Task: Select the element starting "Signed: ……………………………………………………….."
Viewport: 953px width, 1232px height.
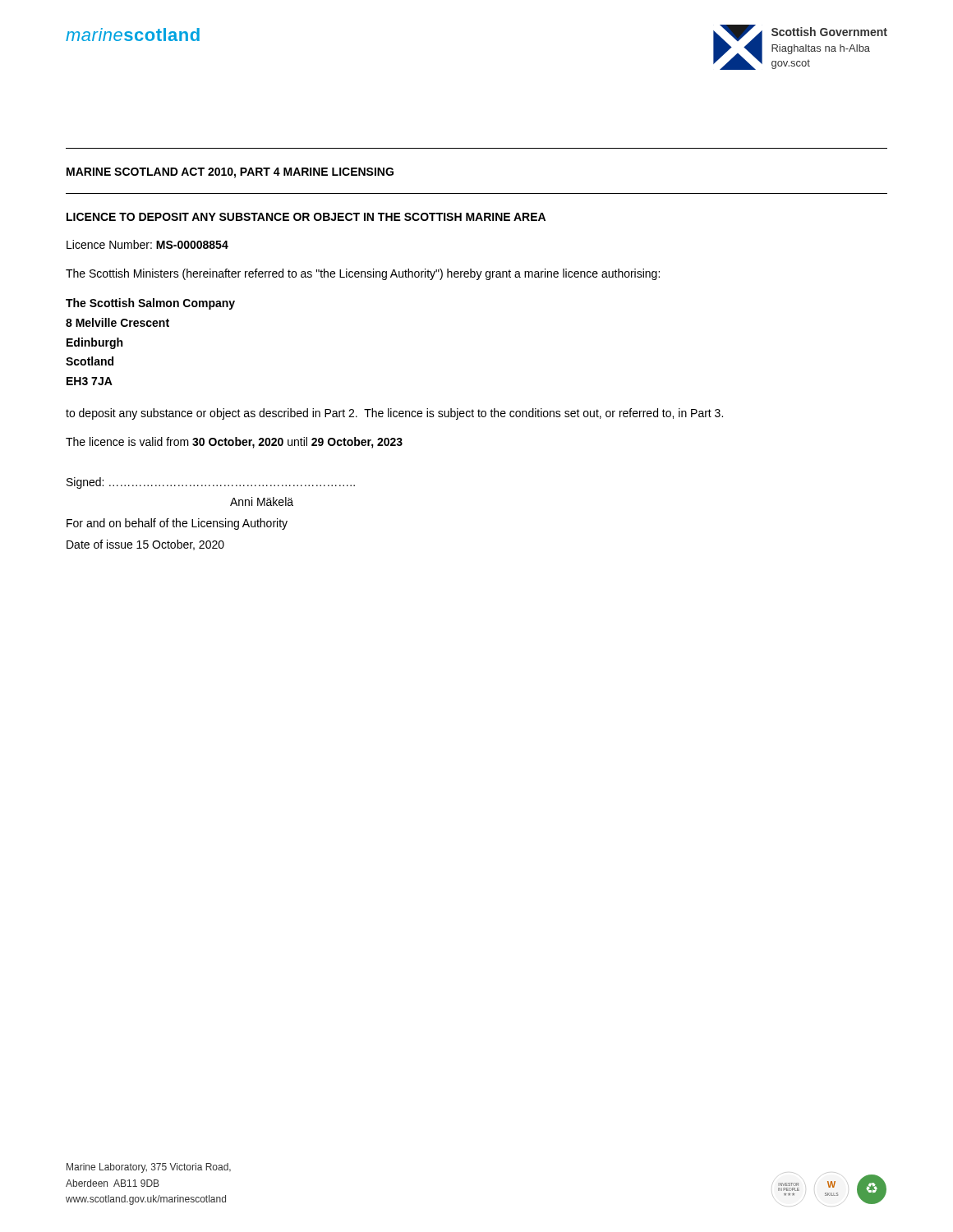Action: coord(211,482)
